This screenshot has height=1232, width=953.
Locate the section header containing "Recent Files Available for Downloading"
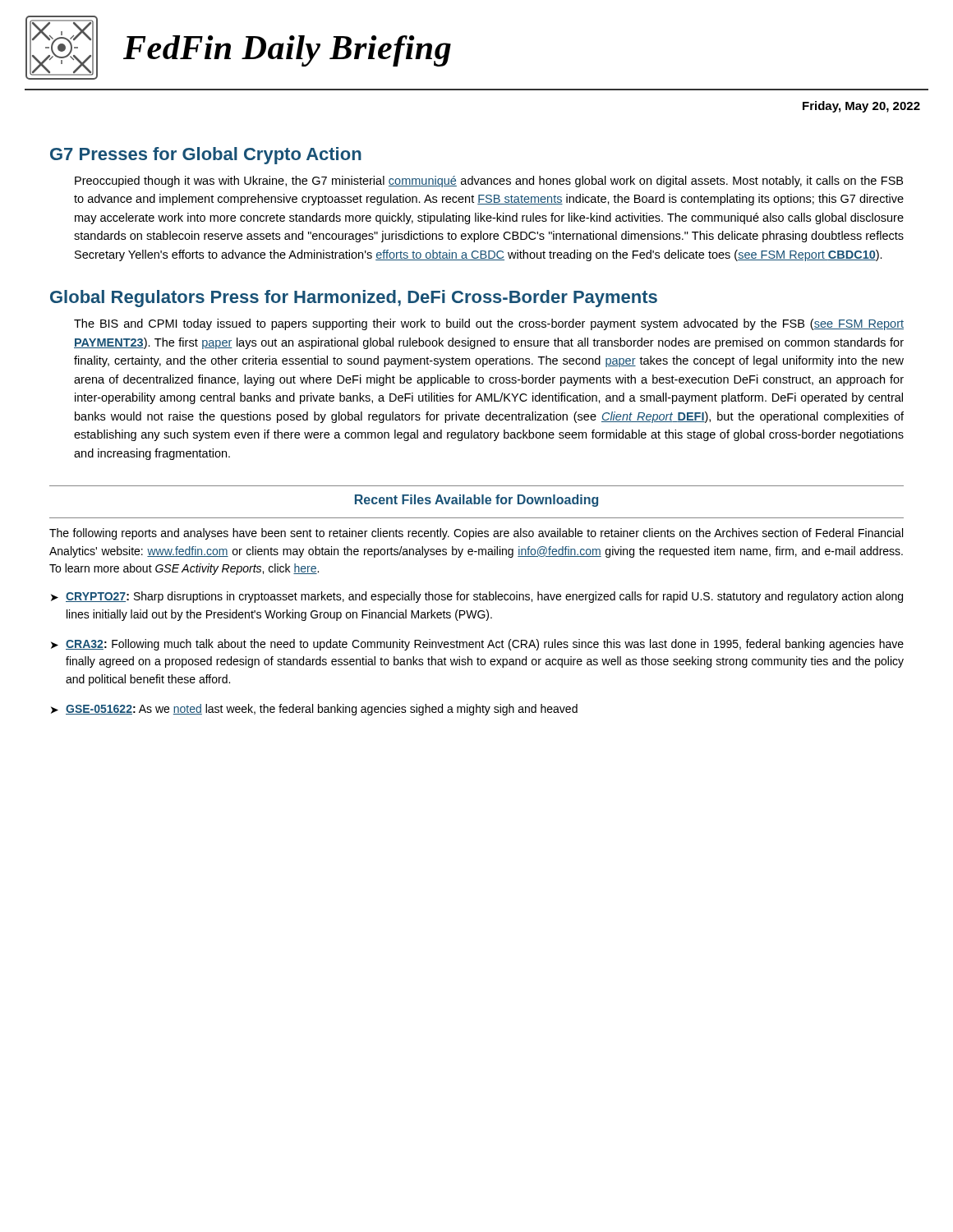tap(476, 500)
